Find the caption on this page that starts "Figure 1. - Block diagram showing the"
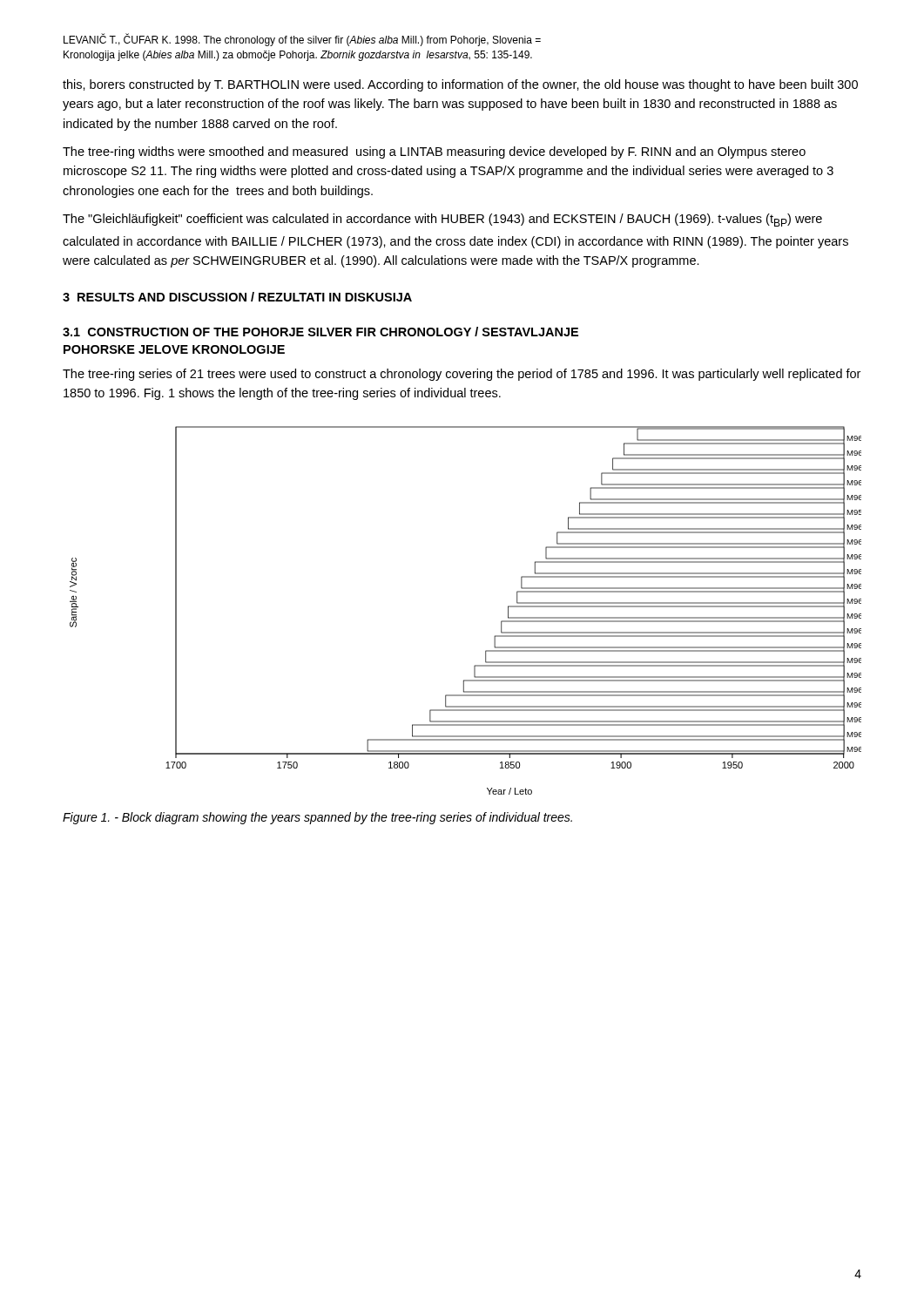The height and width of the screenshot is (1307, 924). click(x=318, y=818)
